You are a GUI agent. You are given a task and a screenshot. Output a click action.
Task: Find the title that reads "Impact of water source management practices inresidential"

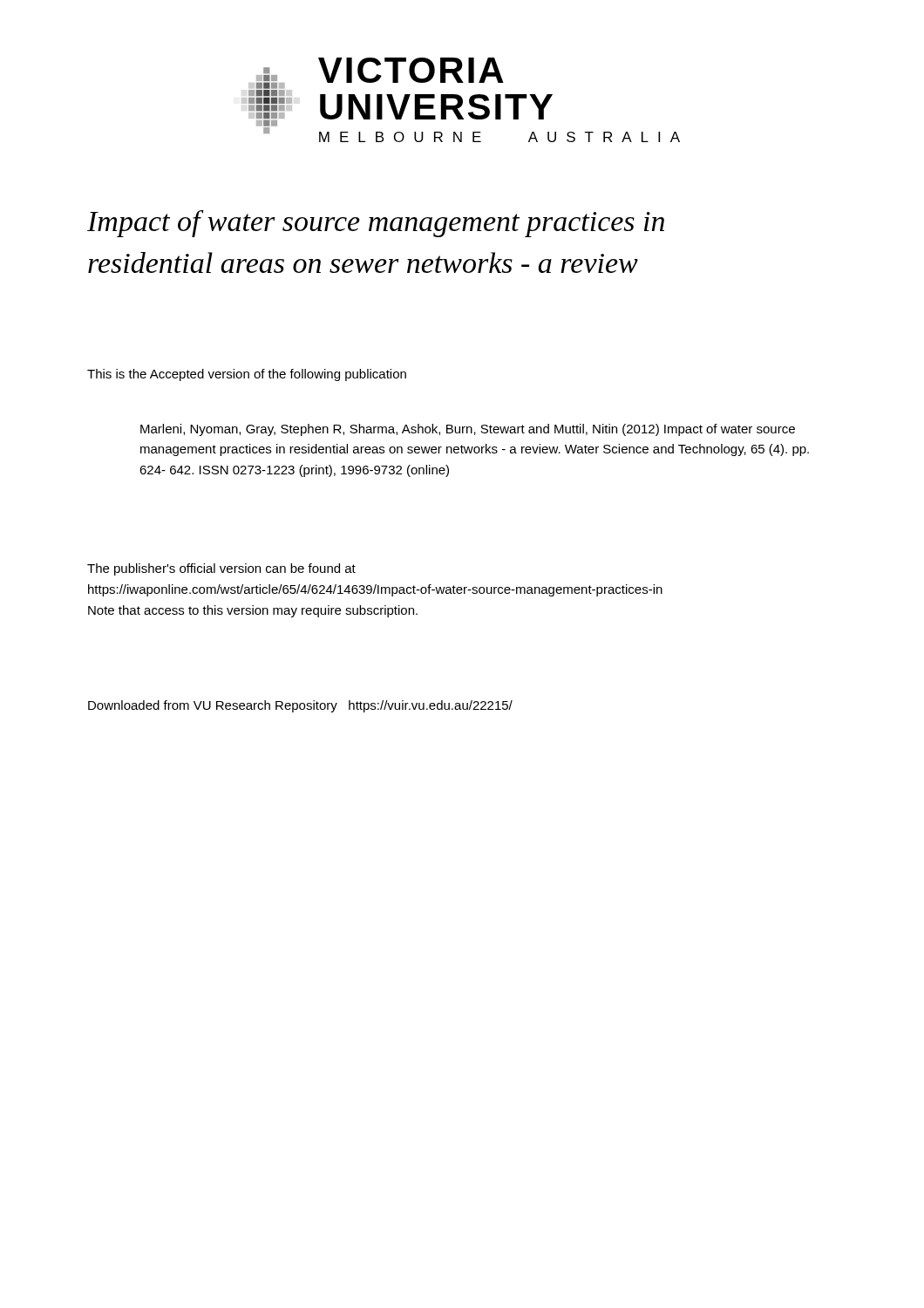(462, 242)
